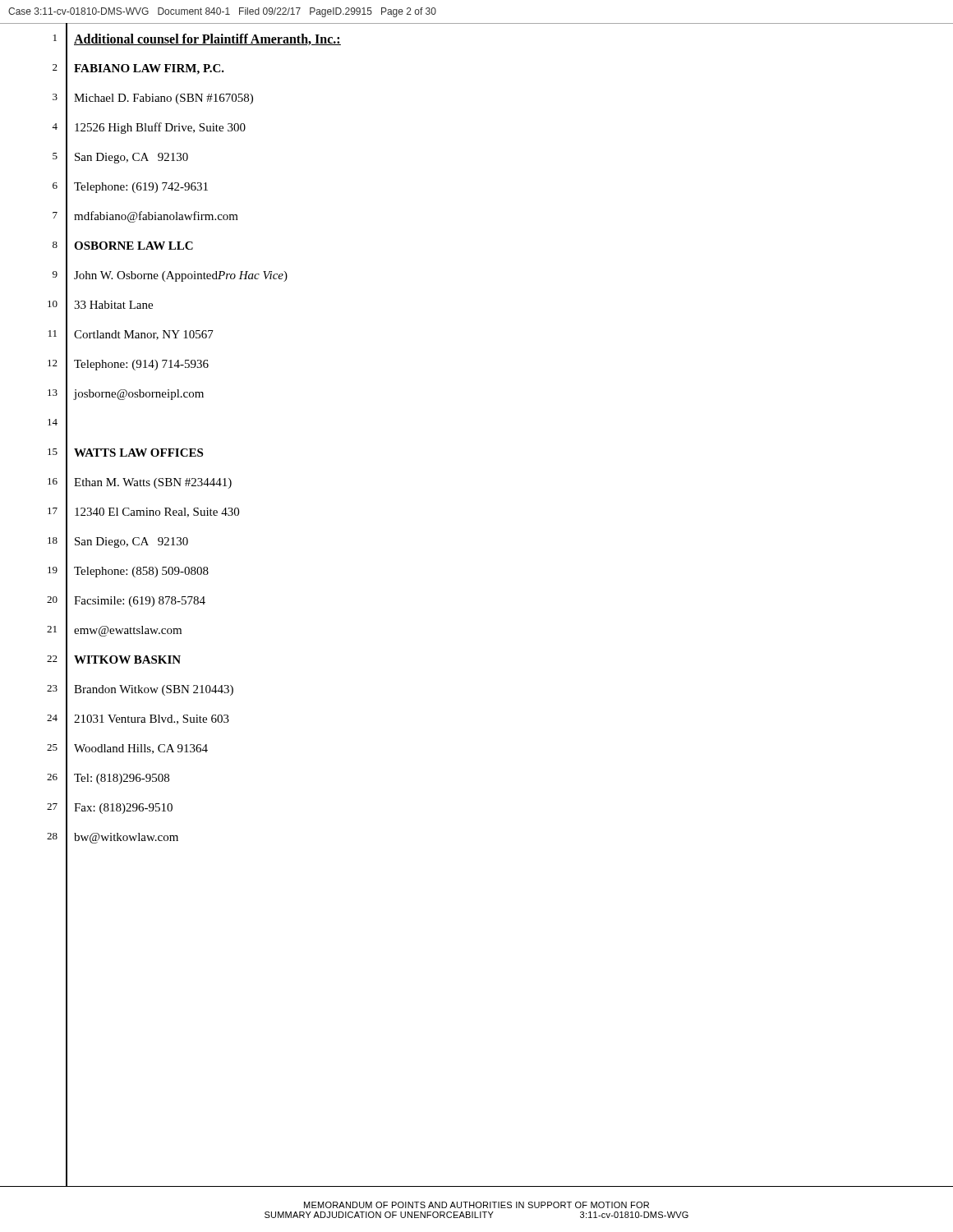Viewport: 953px width, 1232px height.
Task: Point to the element starting "WATTS LAW OFFICES"
Action: [139, 453]
